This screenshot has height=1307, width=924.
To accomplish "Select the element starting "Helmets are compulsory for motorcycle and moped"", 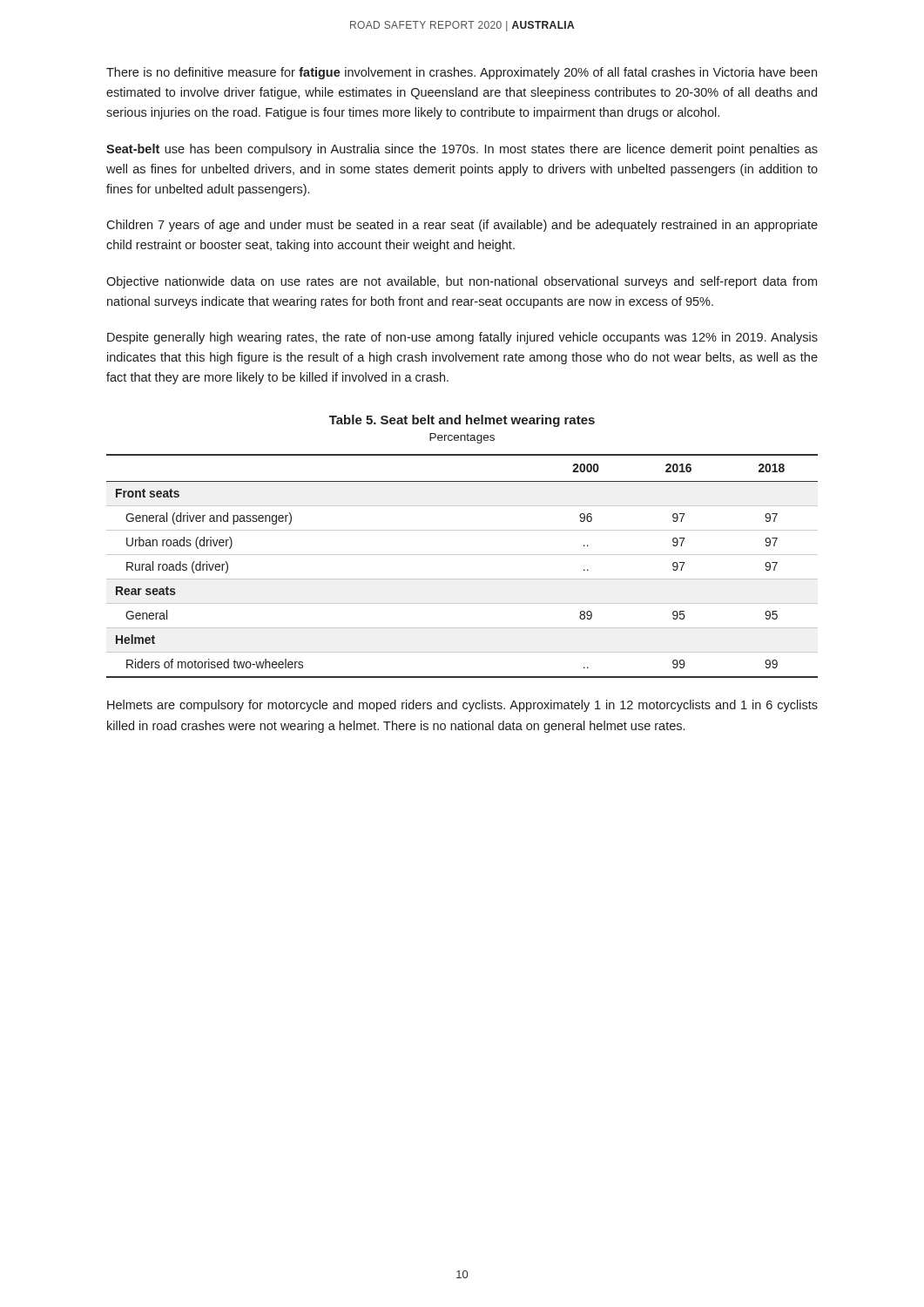I will click(462, 715).
